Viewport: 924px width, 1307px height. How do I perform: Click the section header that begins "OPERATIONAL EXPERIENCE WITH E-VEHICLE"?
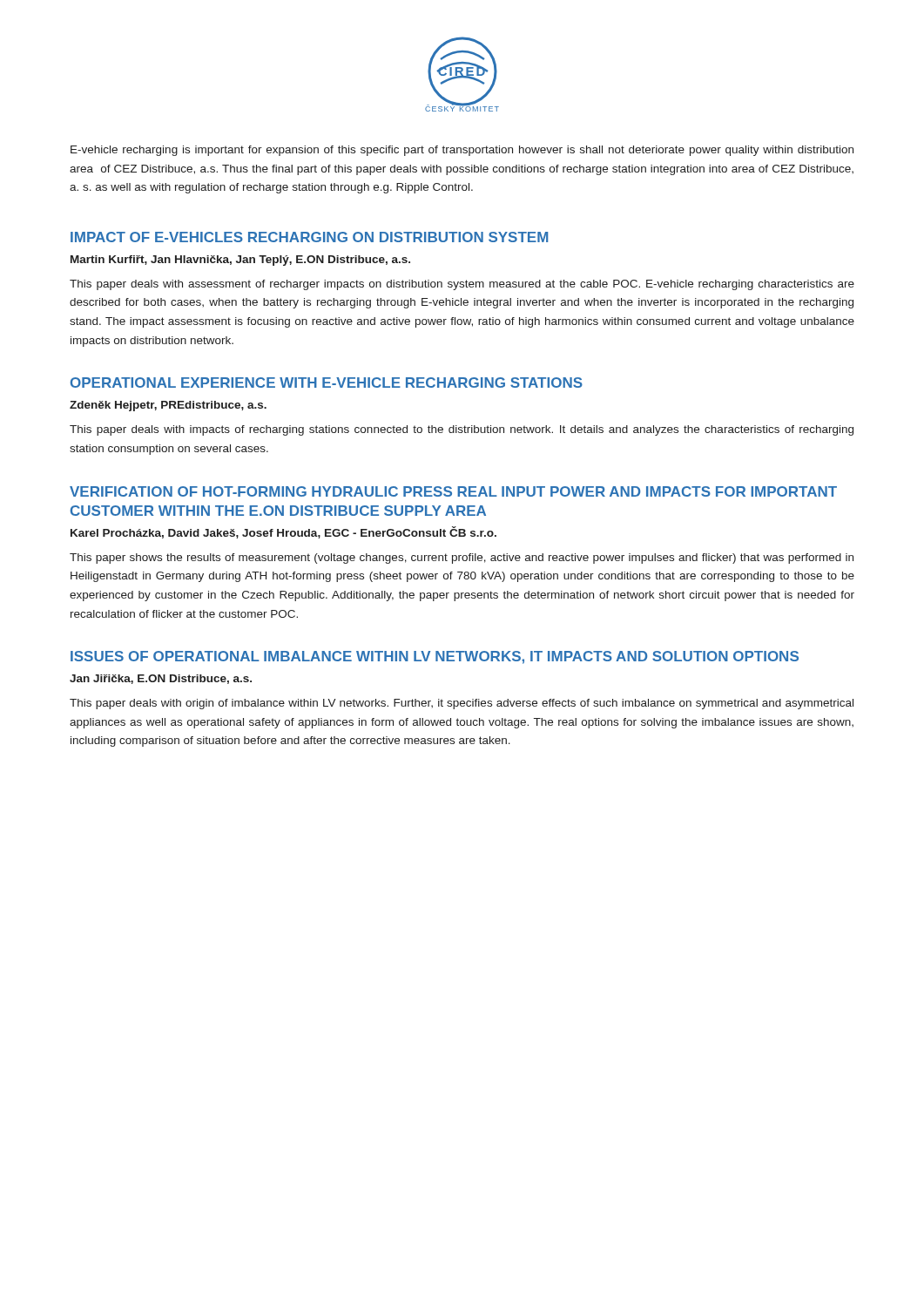[x=326, y=383]
